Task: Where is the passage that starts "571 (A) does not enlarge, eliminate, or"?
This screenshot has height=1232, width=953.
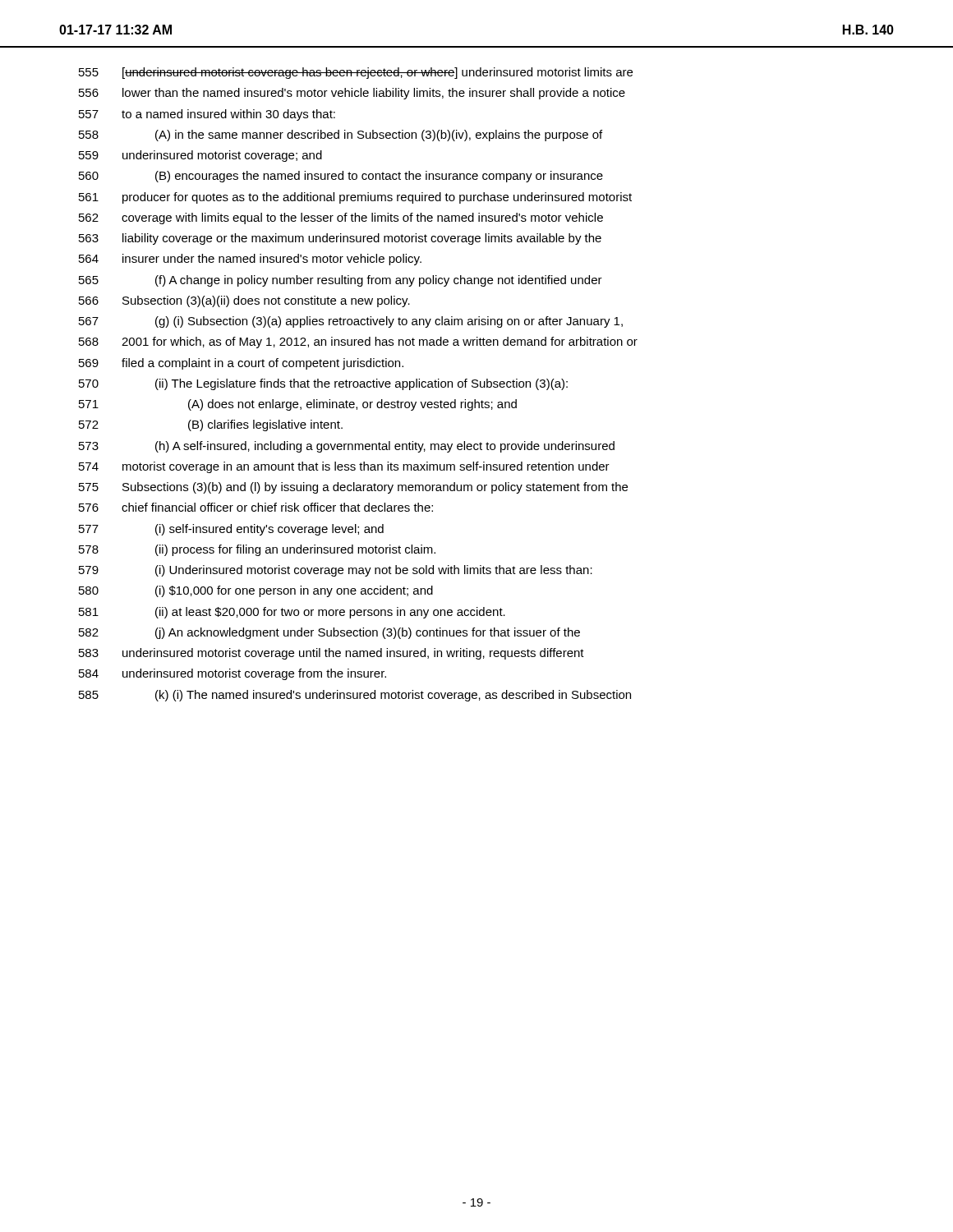Action: click(x=476, y=404)
